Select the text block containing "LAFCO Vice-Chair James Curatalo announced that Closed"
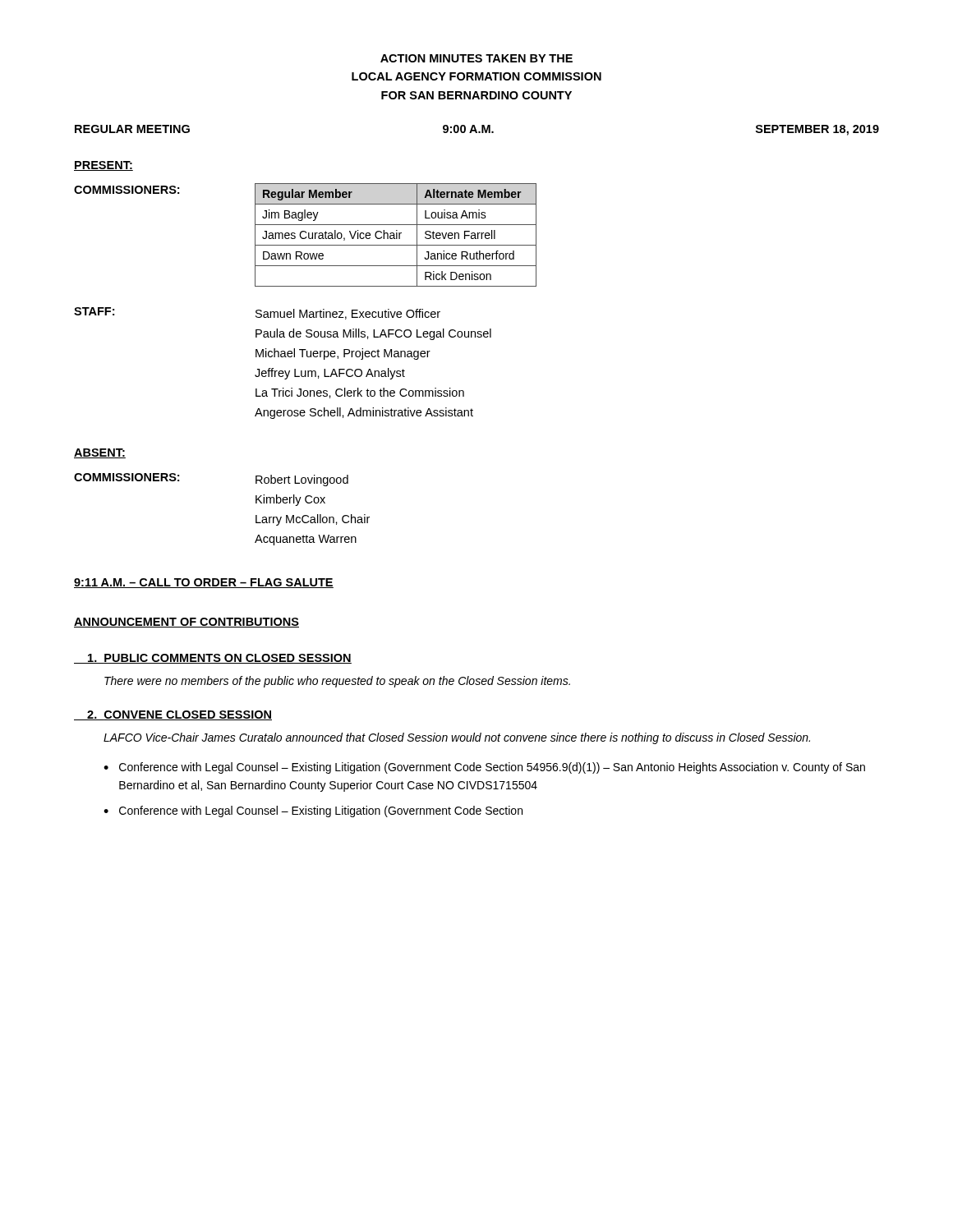953x1232 pixels. point(491,739)
